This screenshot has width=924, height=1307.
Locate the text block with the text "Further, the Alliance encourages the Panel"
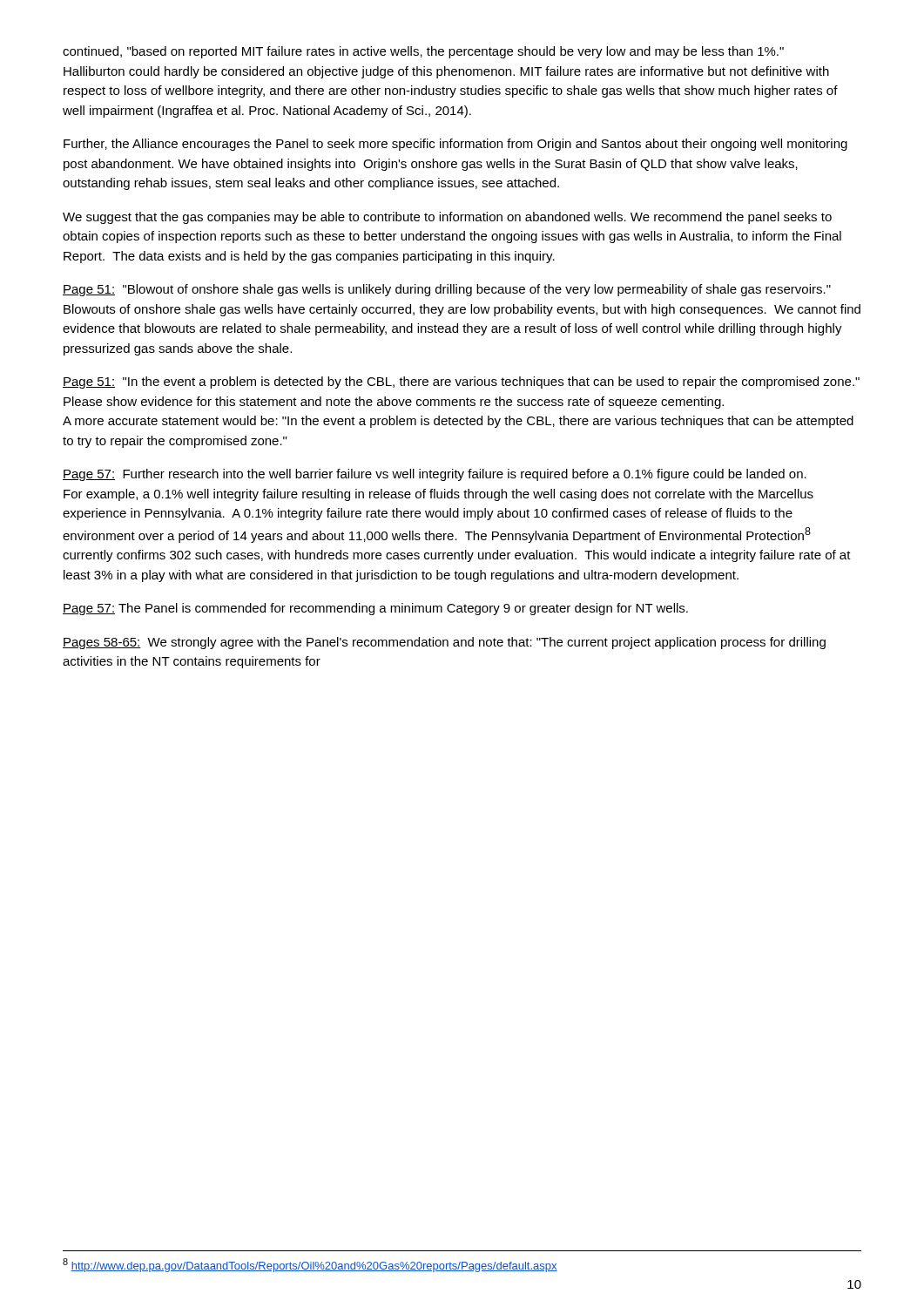point(455,163)
